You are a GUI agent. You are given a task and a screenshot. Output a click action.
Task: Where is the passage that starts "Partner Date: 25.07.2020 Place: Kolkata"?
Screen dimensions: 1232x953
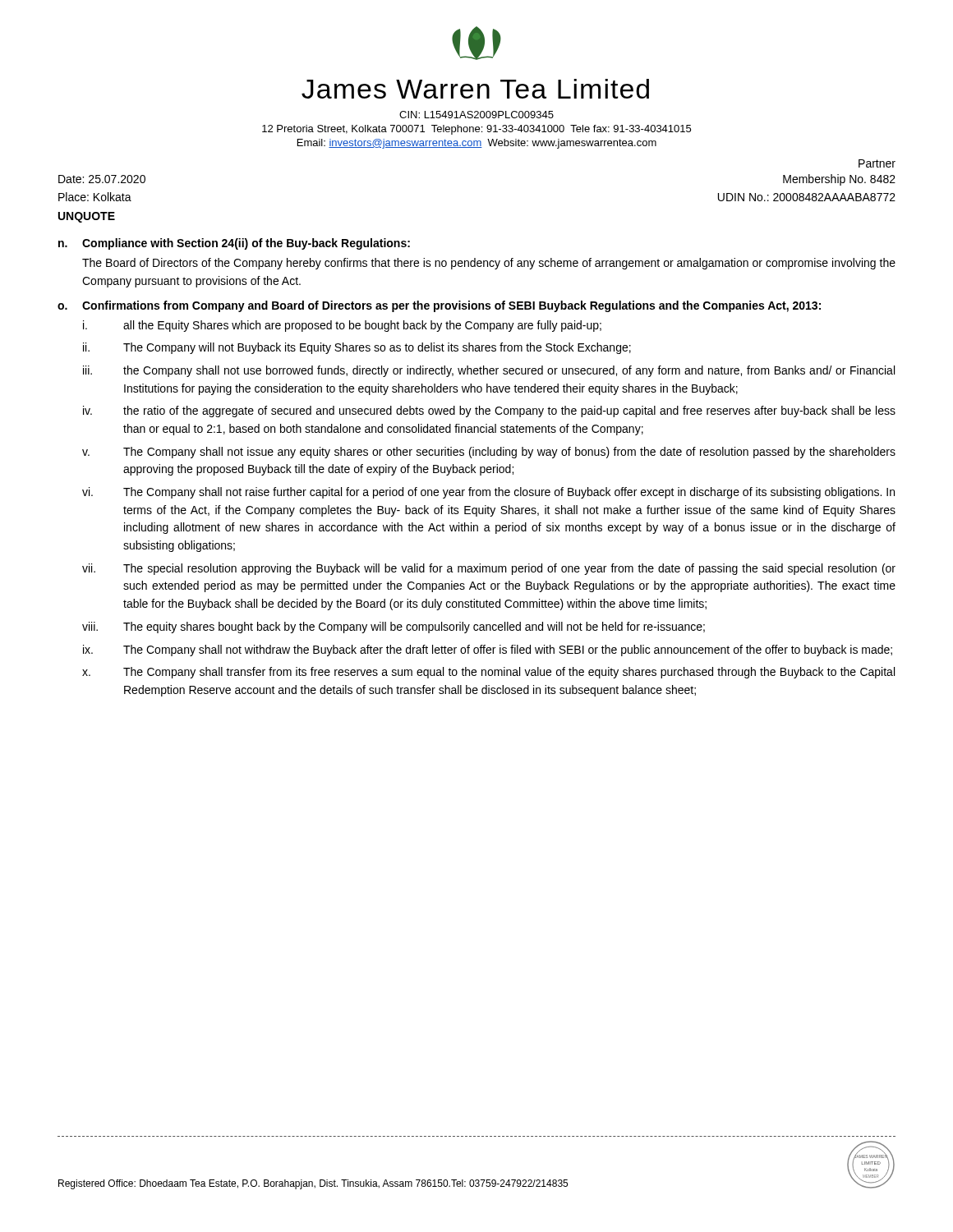[x=877, y=163]
